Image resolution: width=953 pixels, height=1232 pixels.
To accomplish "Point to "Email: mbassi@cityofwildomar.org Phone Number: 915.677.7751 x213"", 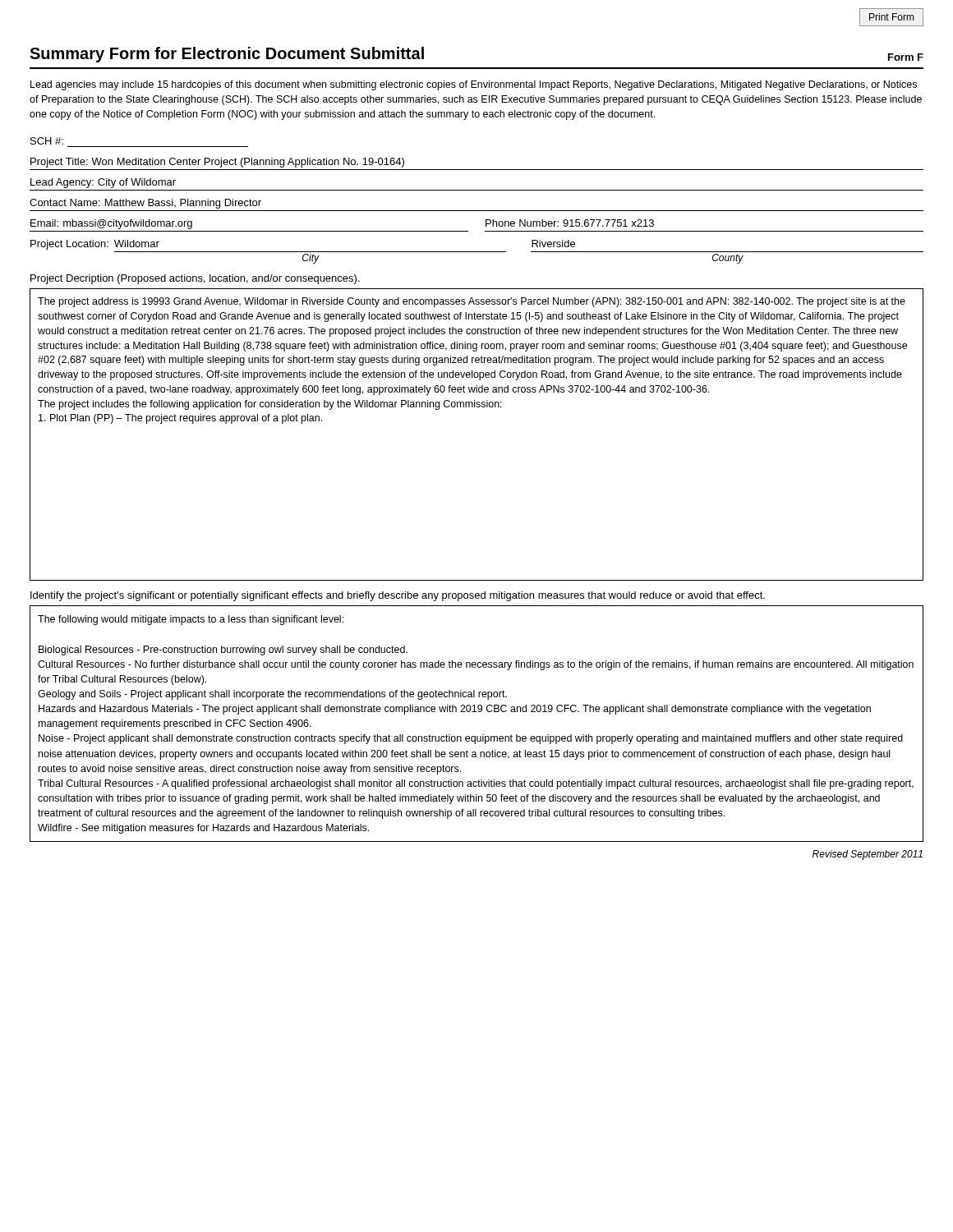I will 476,224.
